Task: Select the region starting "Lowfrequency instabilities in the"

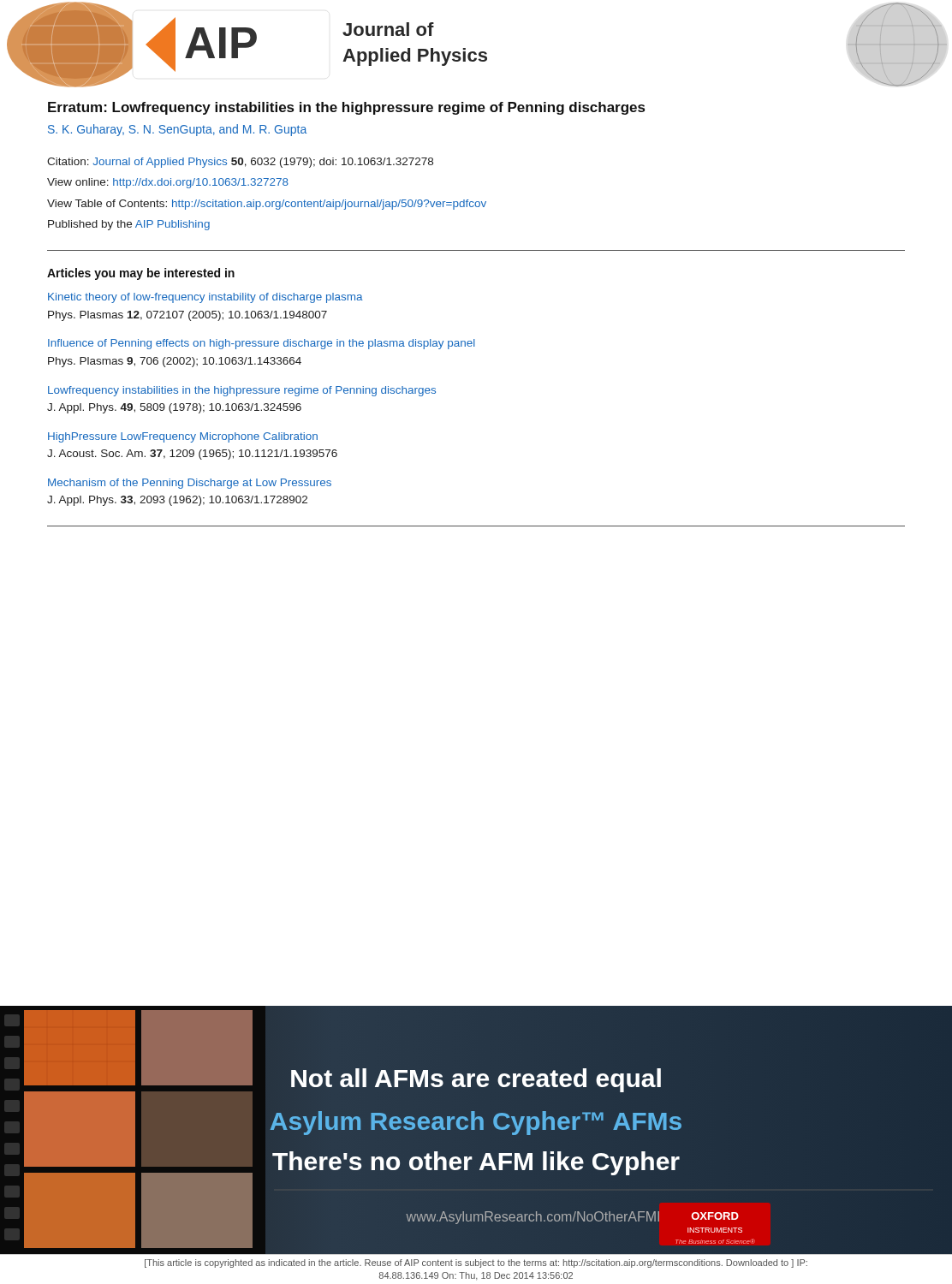Action: click(x=242, y=391)
